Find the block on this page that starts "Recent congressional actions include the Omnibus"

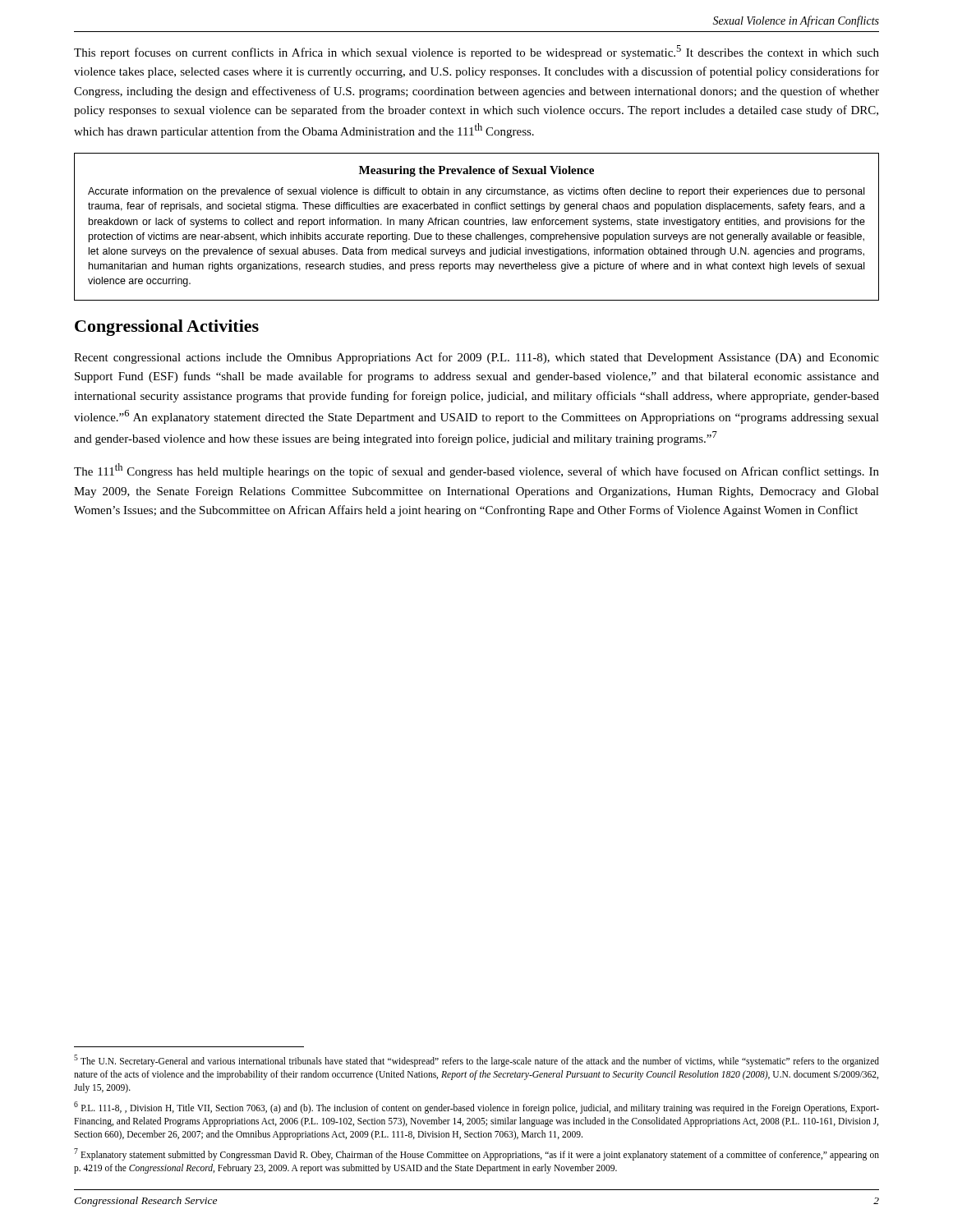[x=476, y=398]
